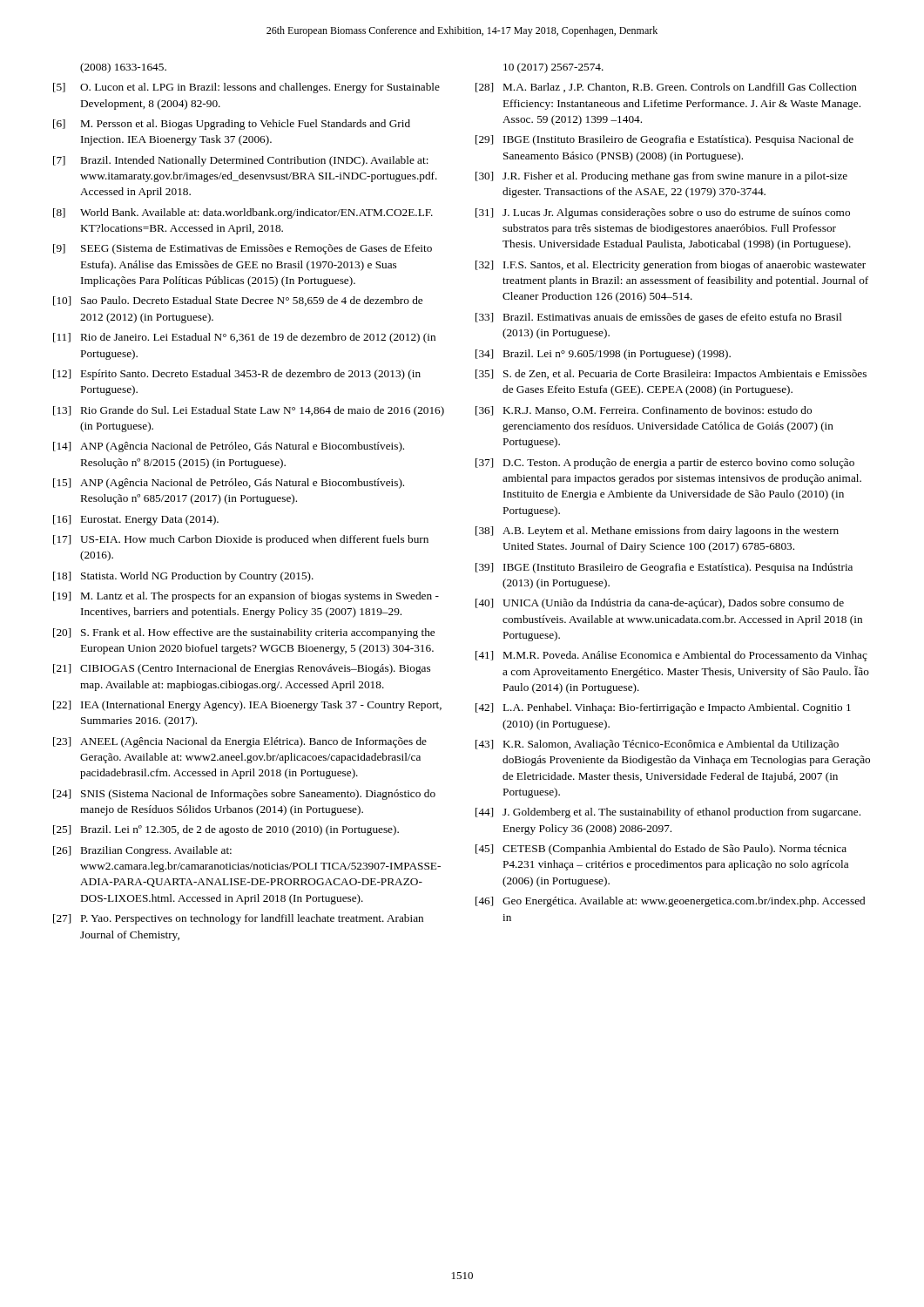Point to the text block starting "[12] Espírito Santo."

[x=250, y=382]
